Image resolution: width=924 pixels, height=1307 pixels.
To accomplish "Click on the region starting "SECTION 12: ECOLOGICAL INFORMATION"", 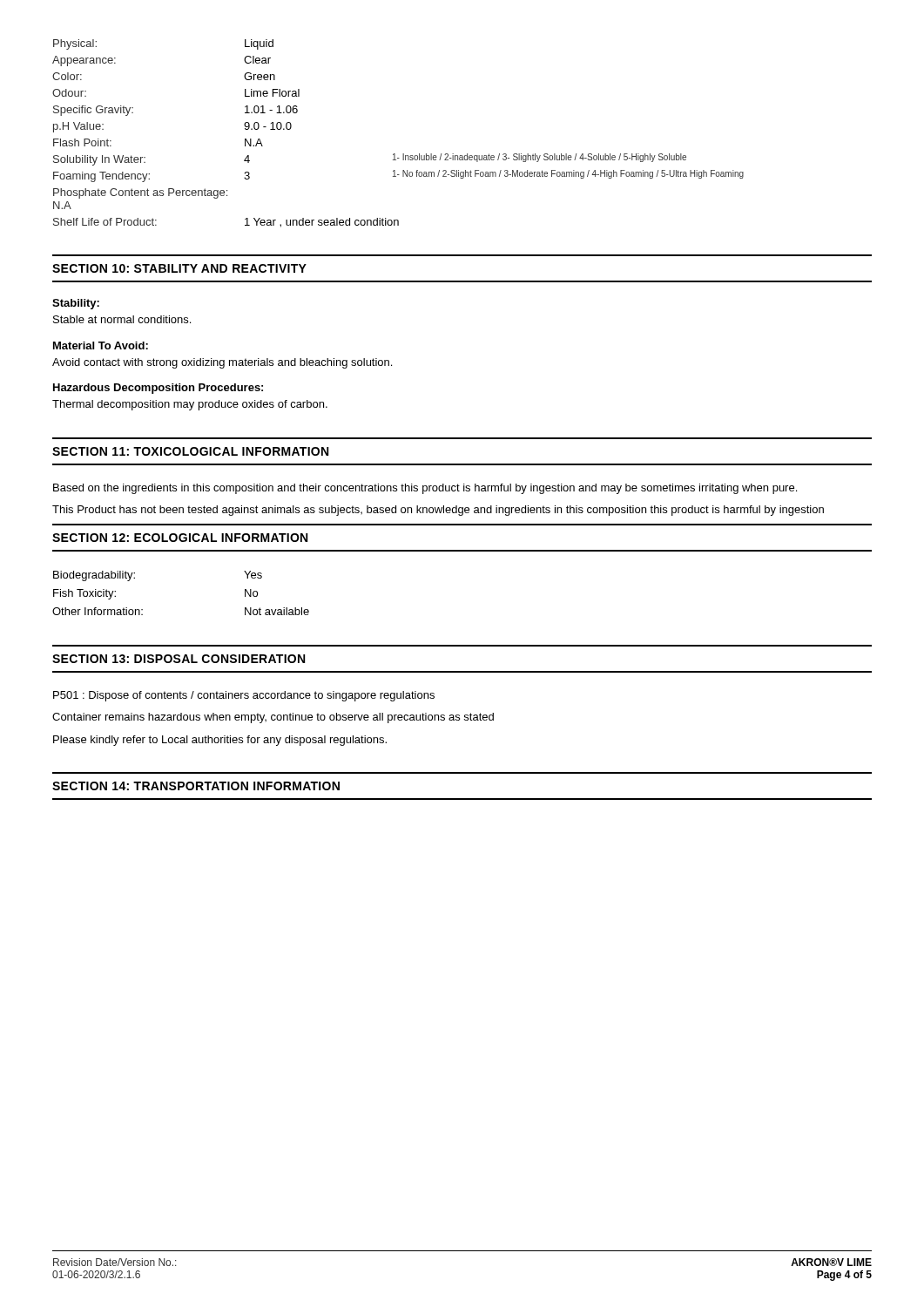I will 180,538.
